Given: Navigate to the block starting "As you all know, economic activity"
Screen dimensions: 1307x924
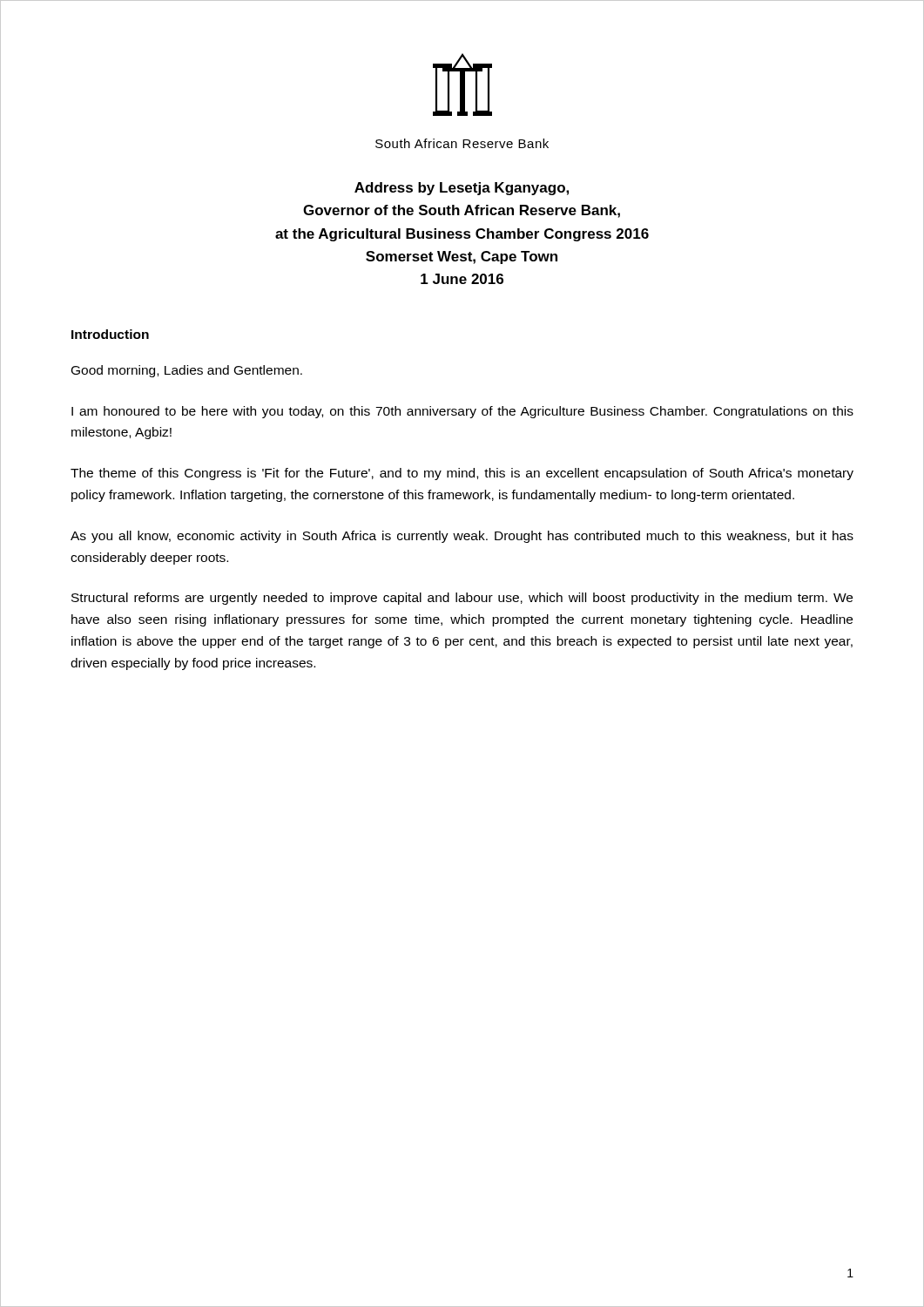Looking at the screenshot, I should click(x=462, y=546).
